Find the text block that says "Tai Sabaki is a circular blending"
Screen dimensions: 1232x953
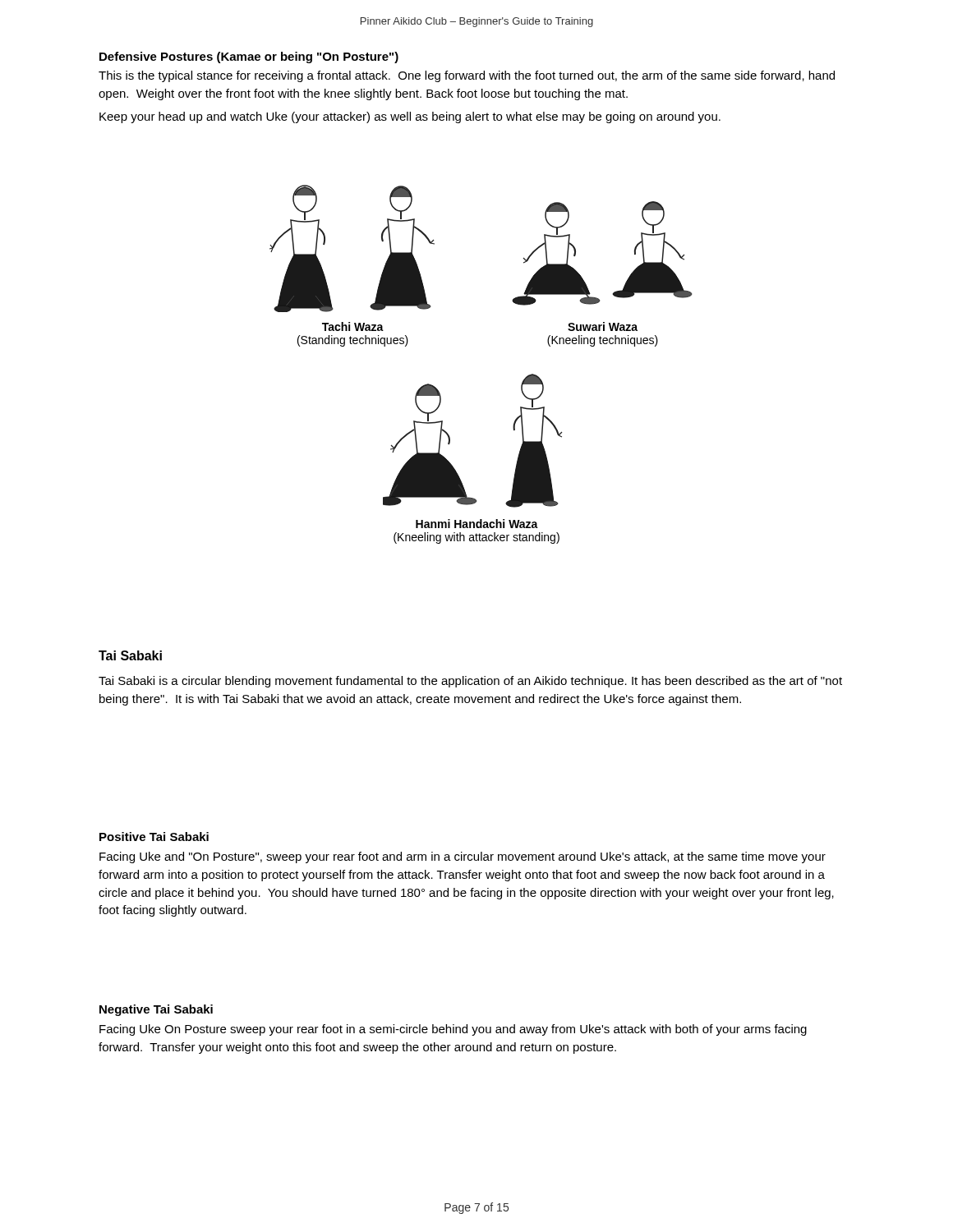coord(470,689)
